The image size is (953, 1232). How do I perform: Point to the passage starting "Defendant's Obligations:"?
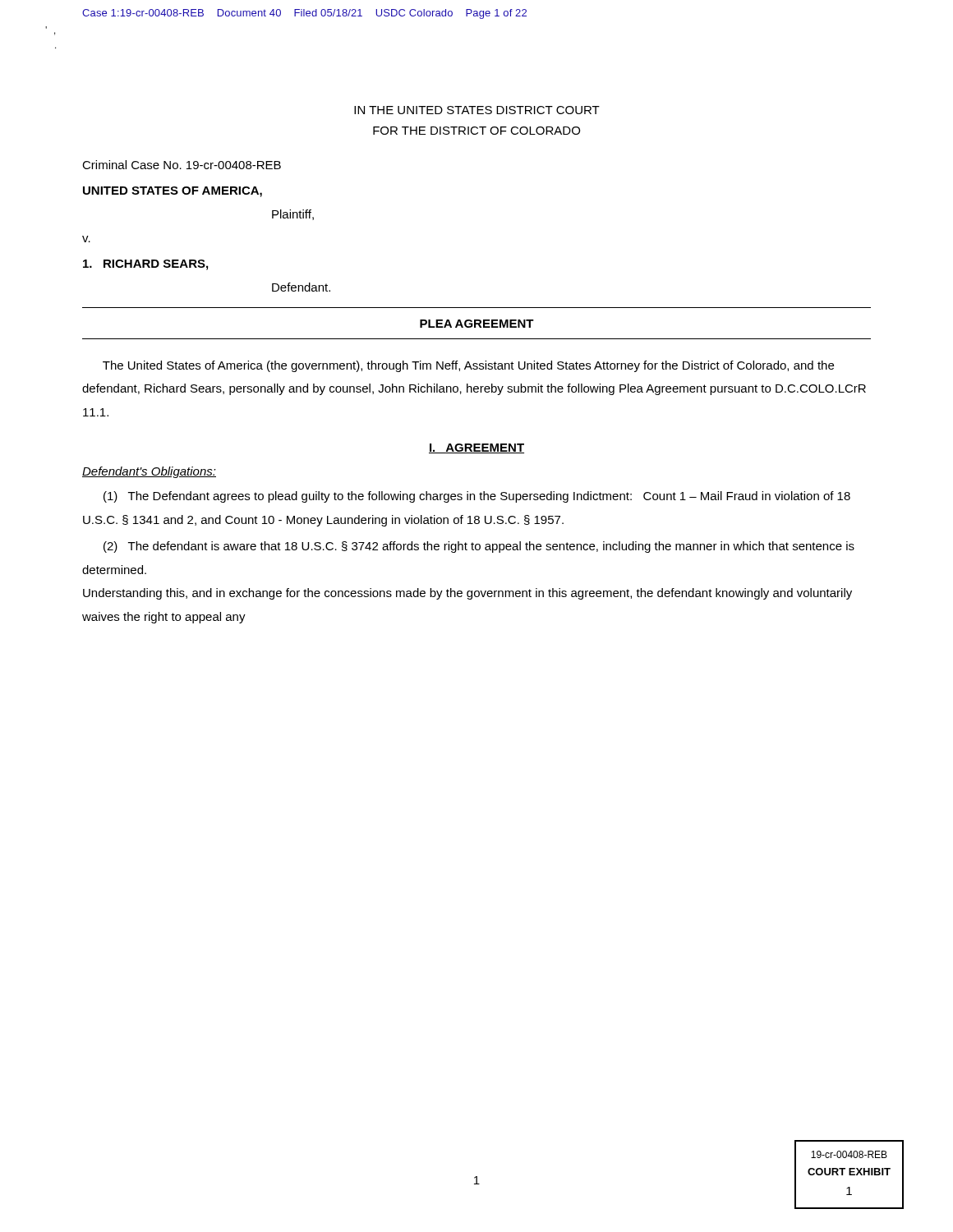click(x=149, y=471)
